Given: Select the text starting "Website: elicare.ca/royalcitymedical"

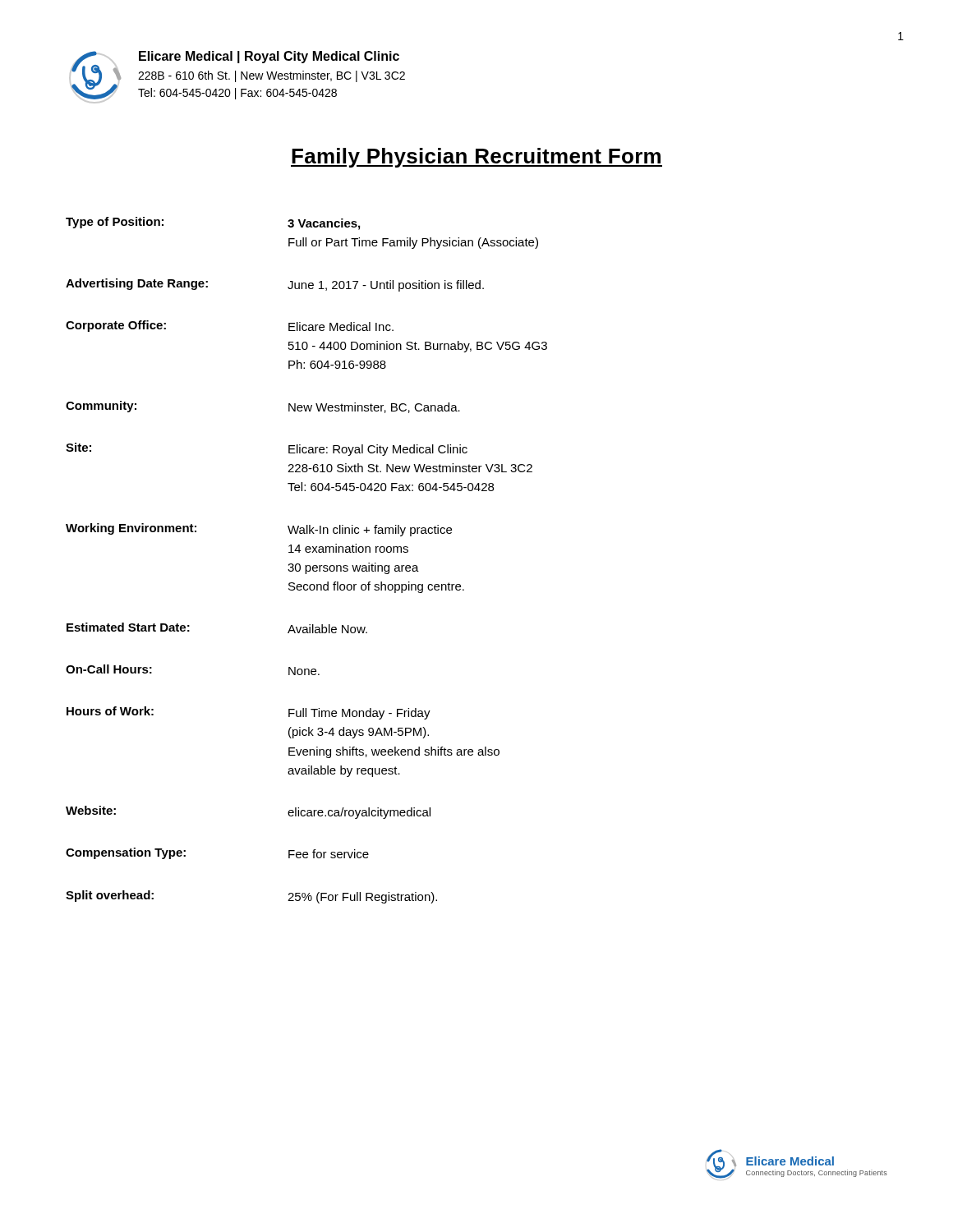Looking at the screenshot, I should click(x=87, y=812).
